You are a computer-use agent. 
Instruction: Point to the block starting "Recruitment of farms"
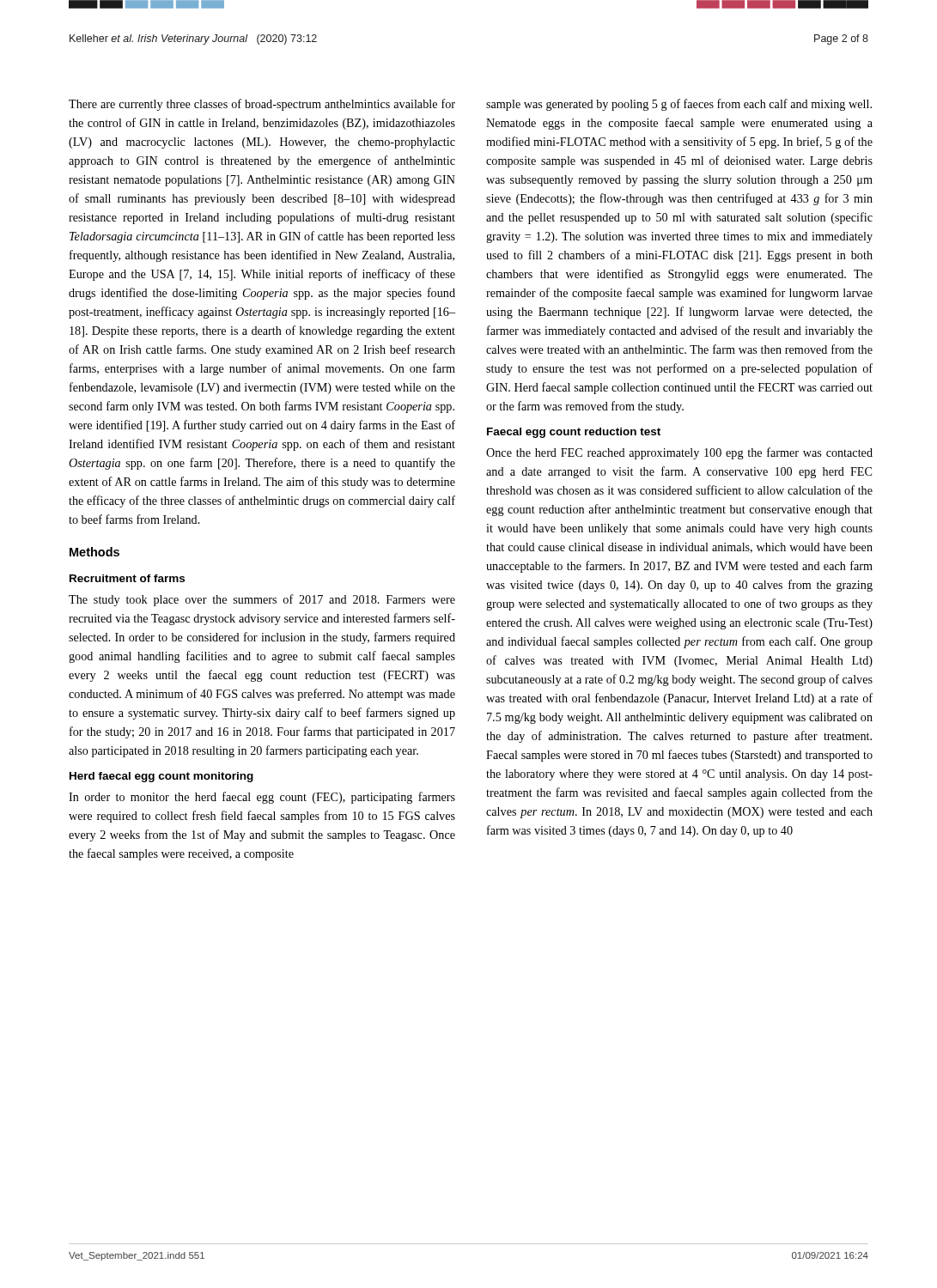pyautogui.click(x=127, y=578)
